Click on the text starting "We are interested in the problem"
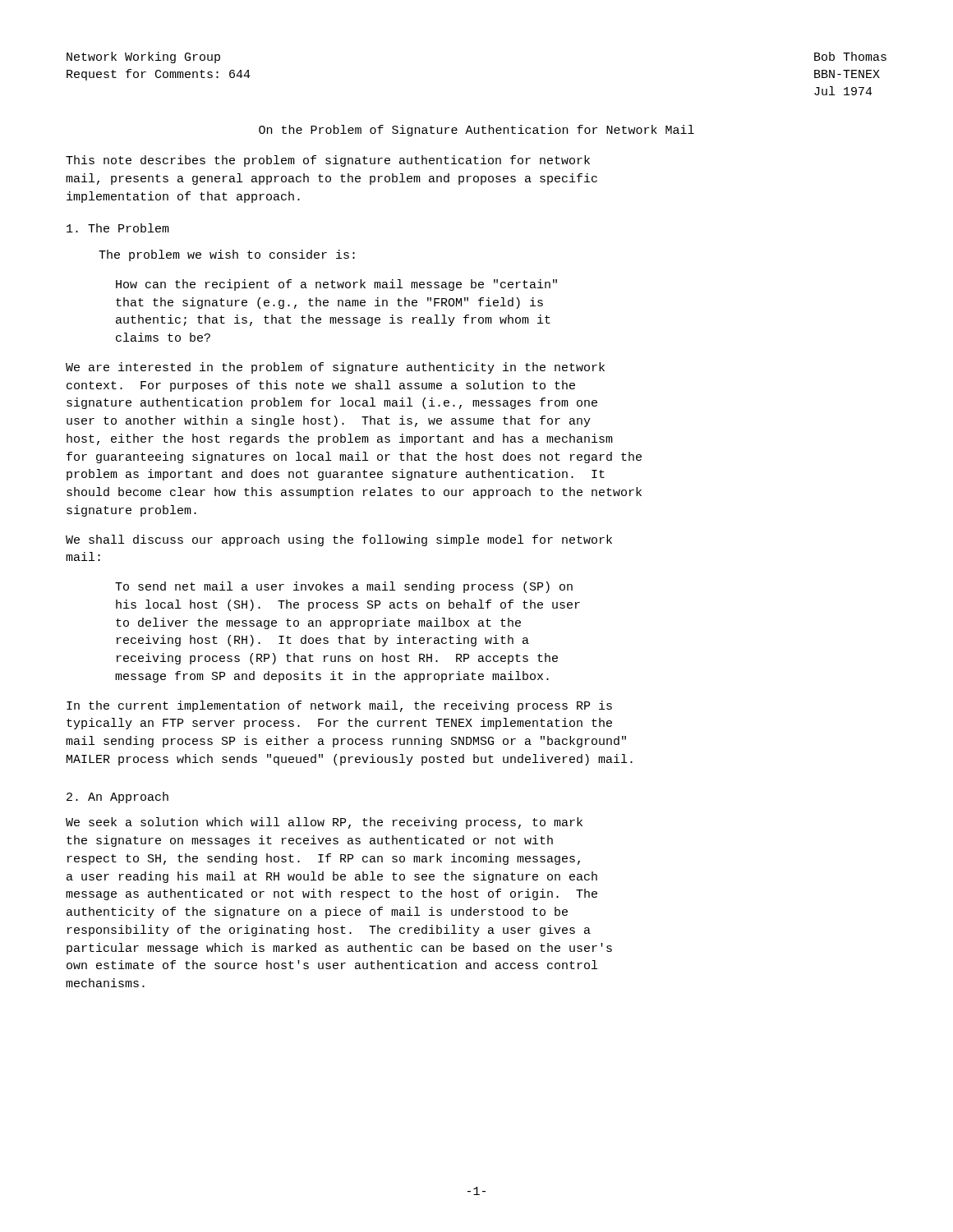The width and height of the screenshot is (953, 1232). (x=354, y=440)
